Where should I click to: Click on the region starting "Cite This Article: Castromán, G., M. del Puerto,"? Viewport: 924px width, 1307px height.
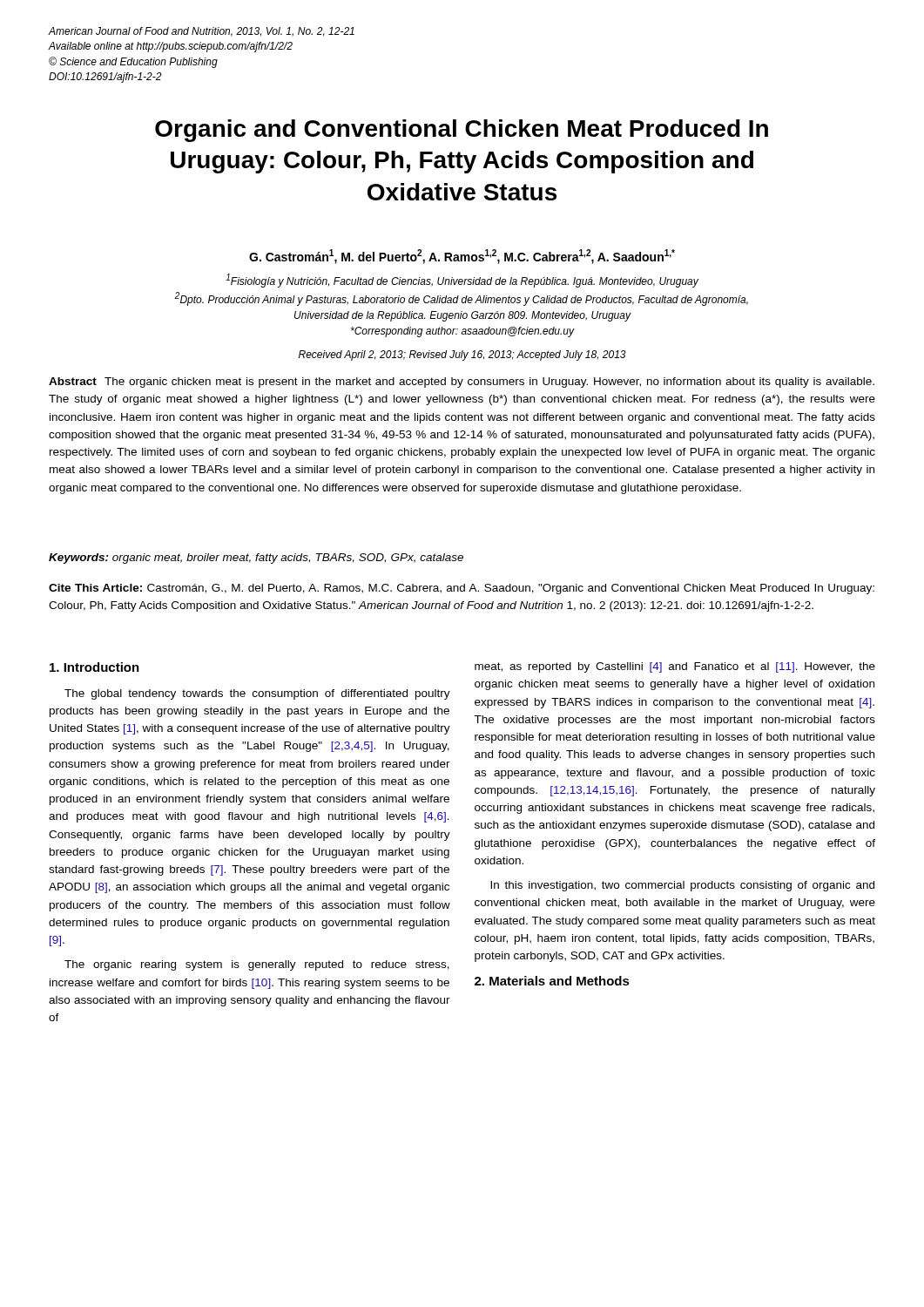462,597
